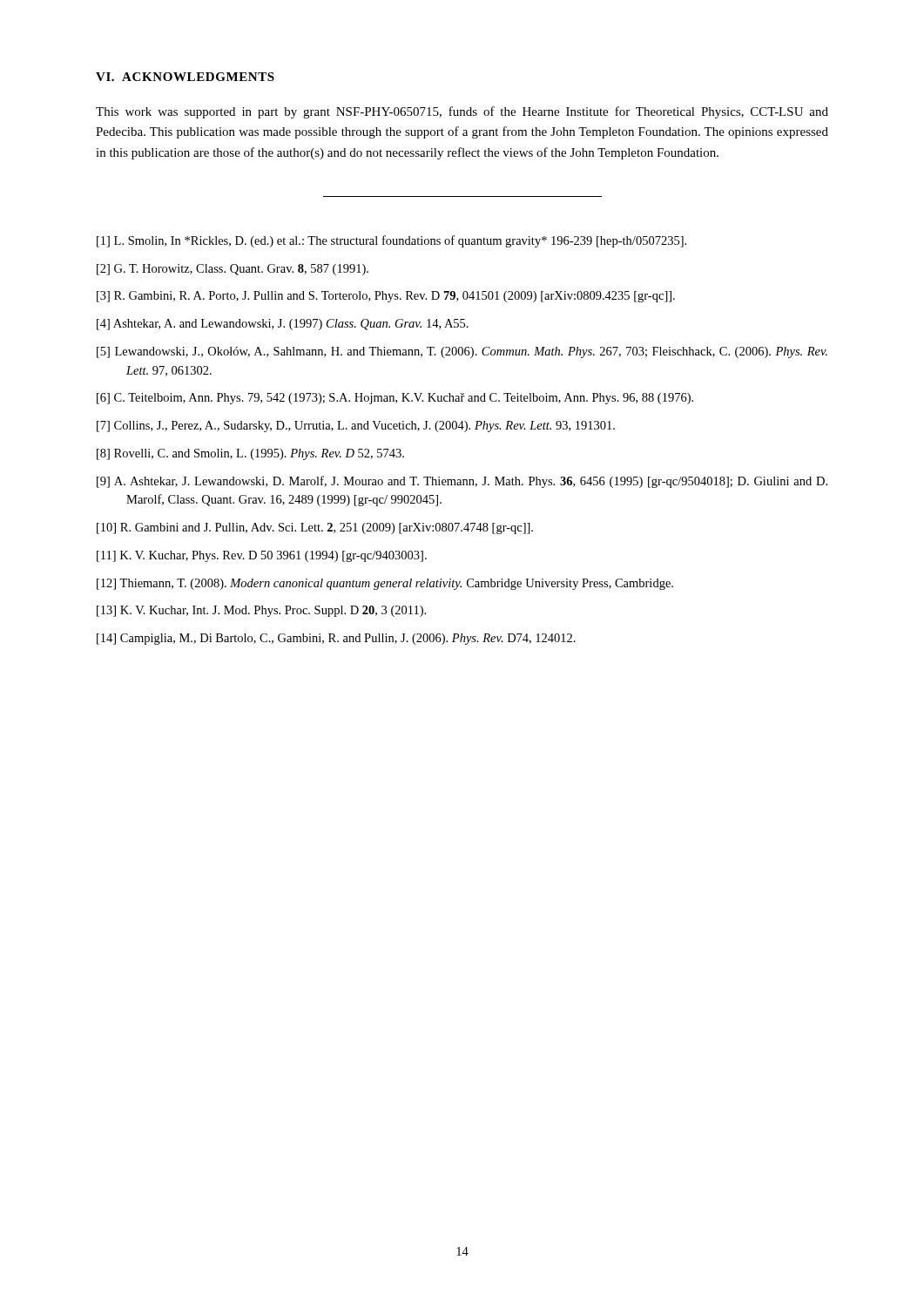
Task: Point to the block beginning "[2] G. T. Horowitz, Class. Quant."
Action: (x=232, y=268)
